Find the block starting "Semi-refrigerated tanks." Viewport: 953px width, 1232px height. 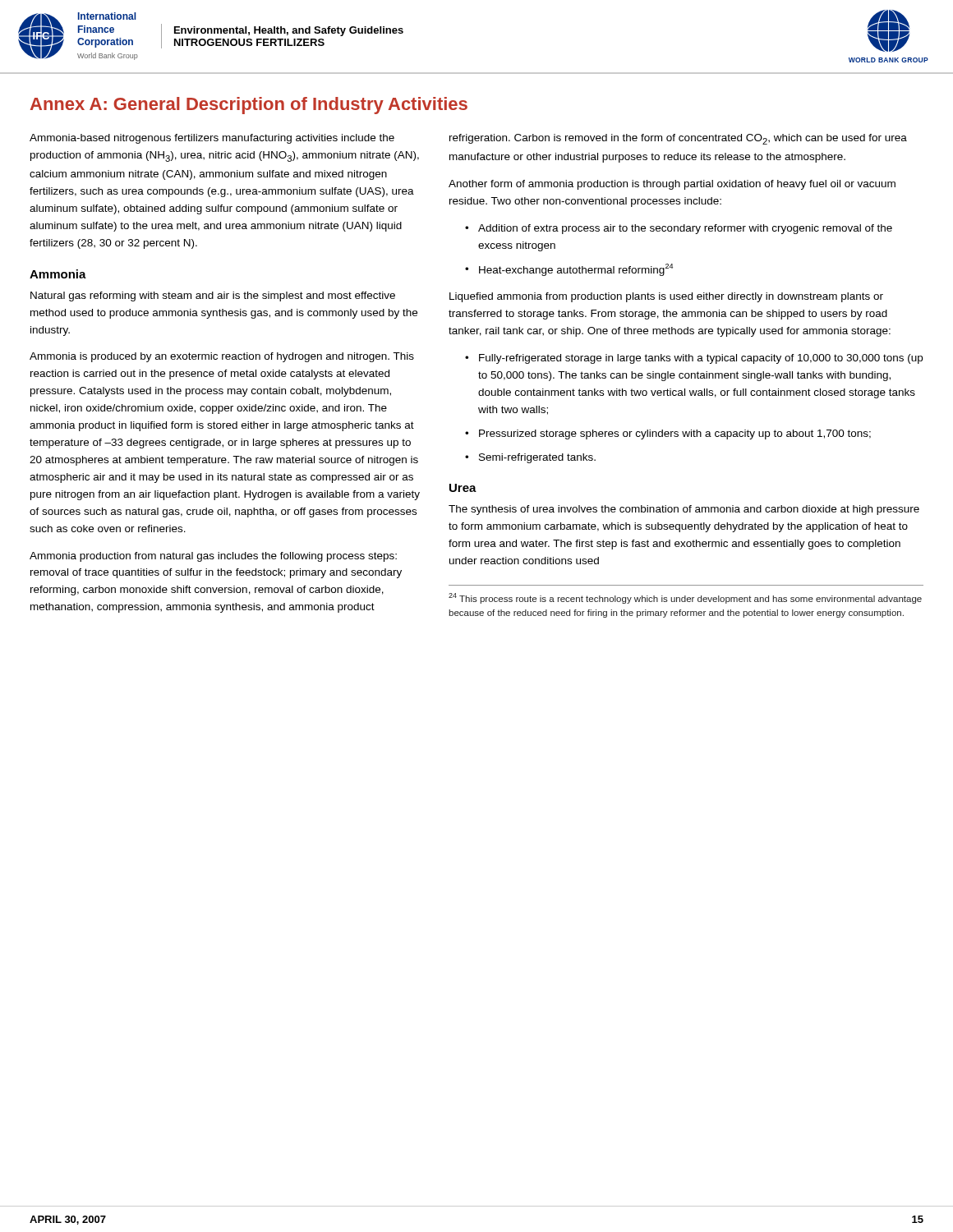click(x=537, y=457)
